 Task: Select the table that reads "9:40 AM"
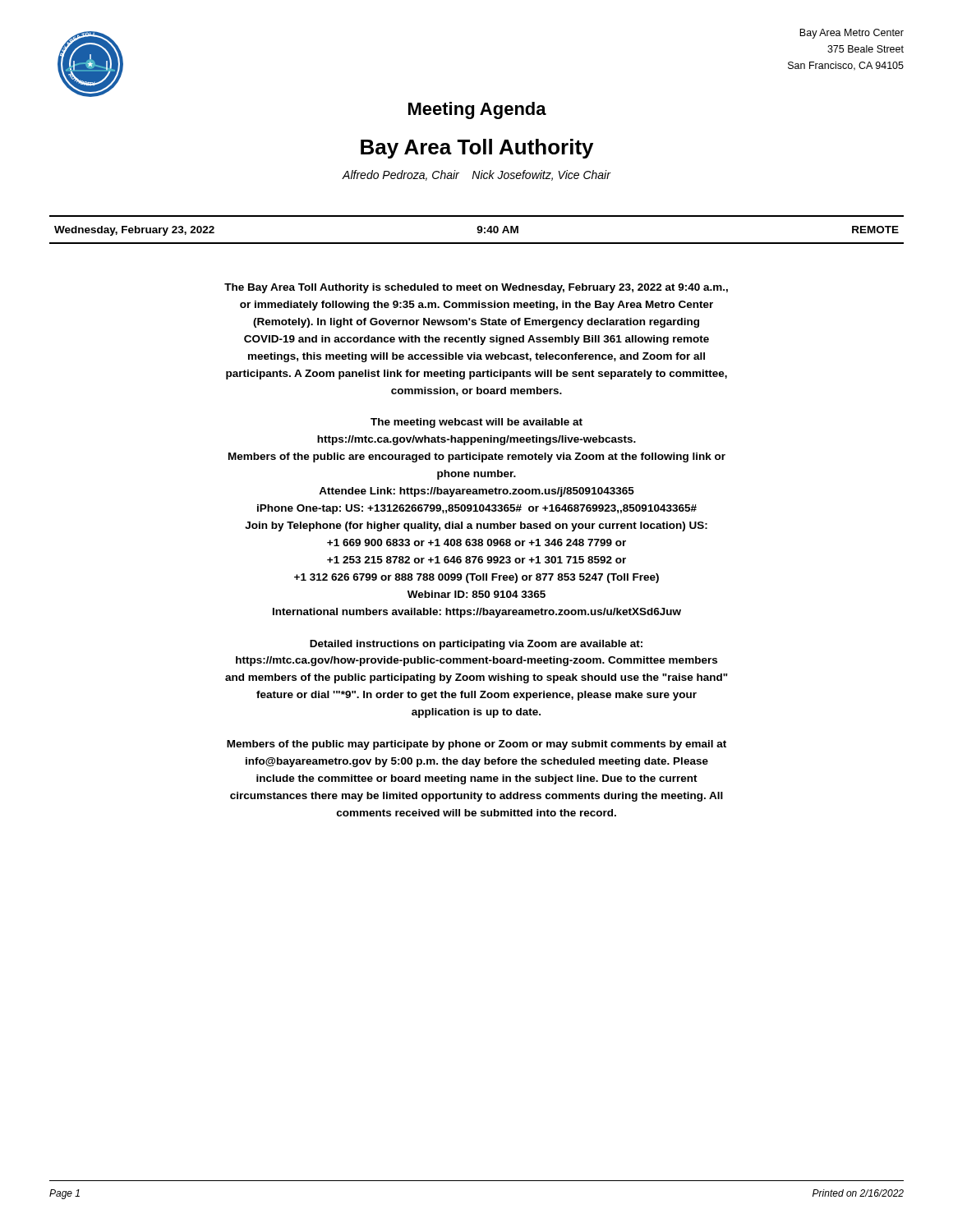tap(476, 230)
